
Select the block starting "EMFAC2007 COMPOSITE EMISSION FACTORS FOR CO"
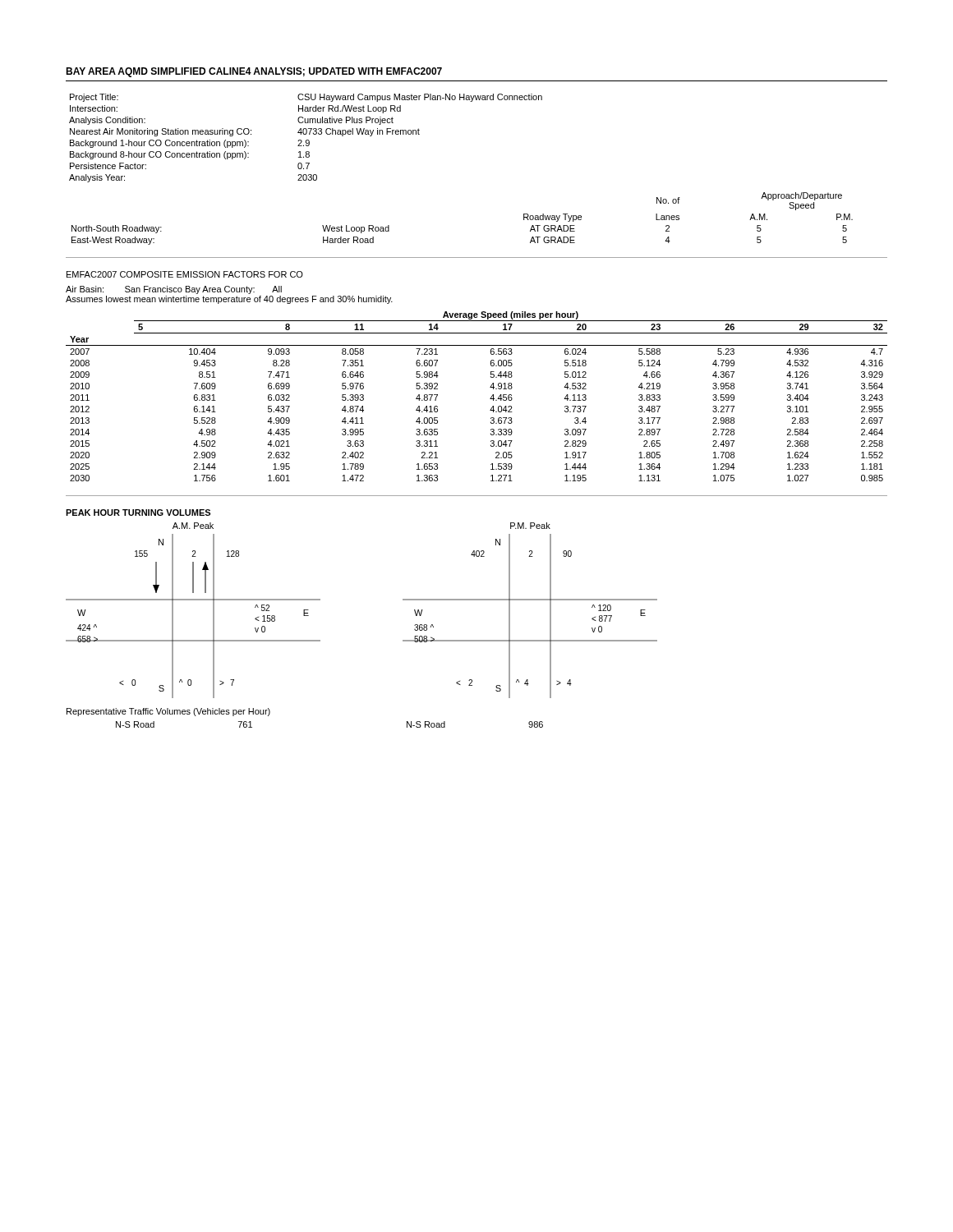[x=184, y=274]
